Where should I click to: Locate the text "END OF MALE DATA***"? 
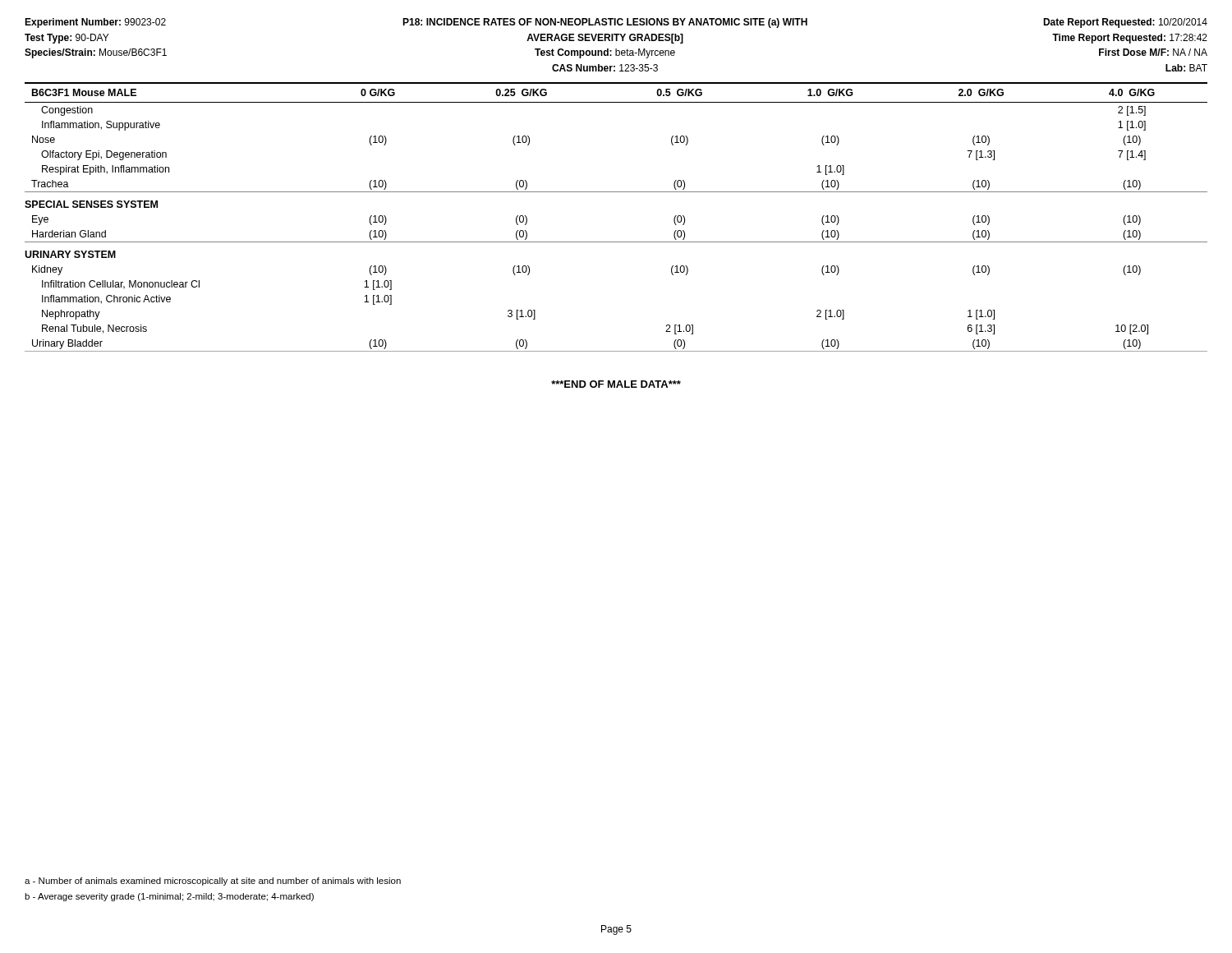click(616, 384)
